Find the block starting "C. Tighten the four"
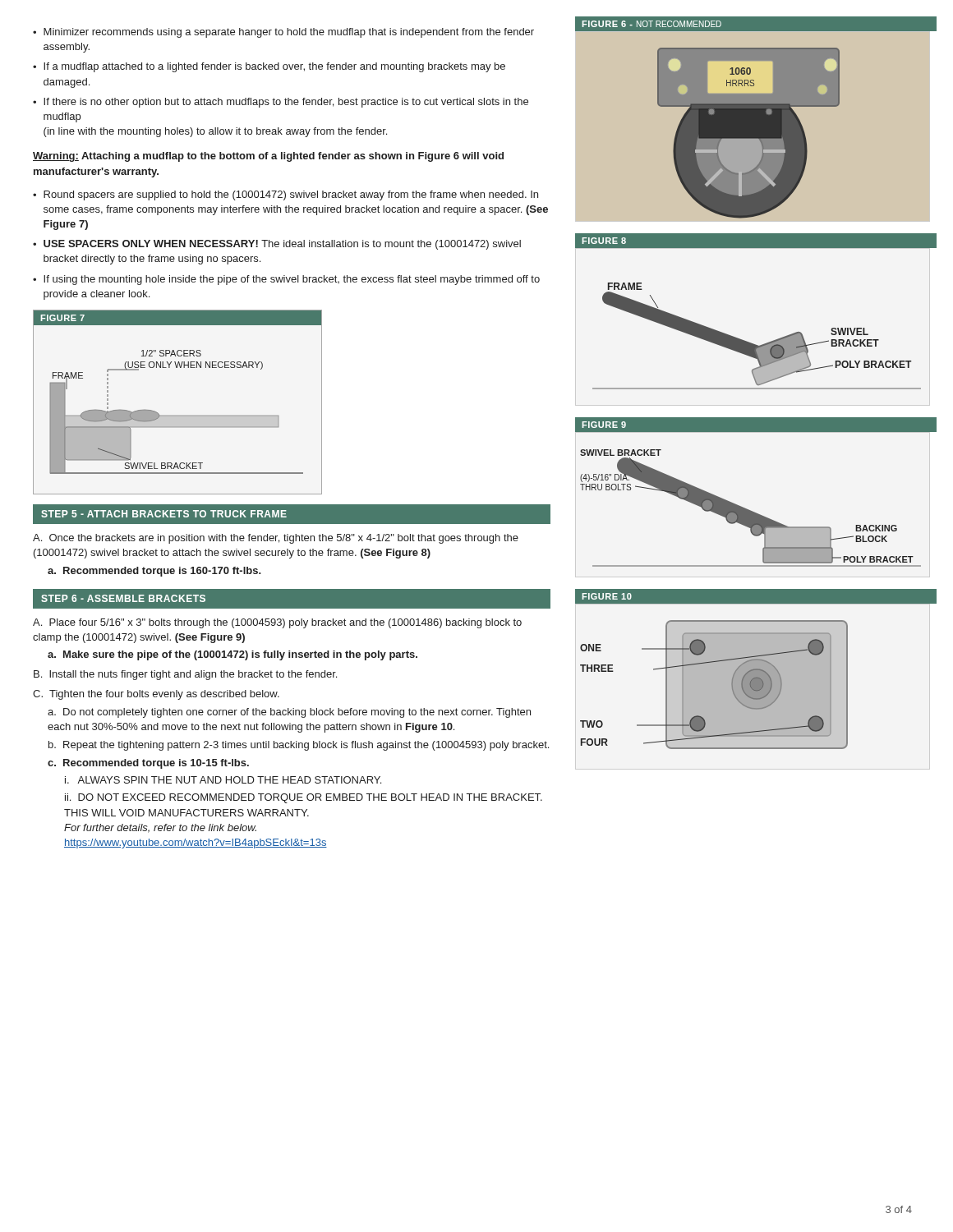This screenshot has height=1232, width=953. tap(292, 769)
